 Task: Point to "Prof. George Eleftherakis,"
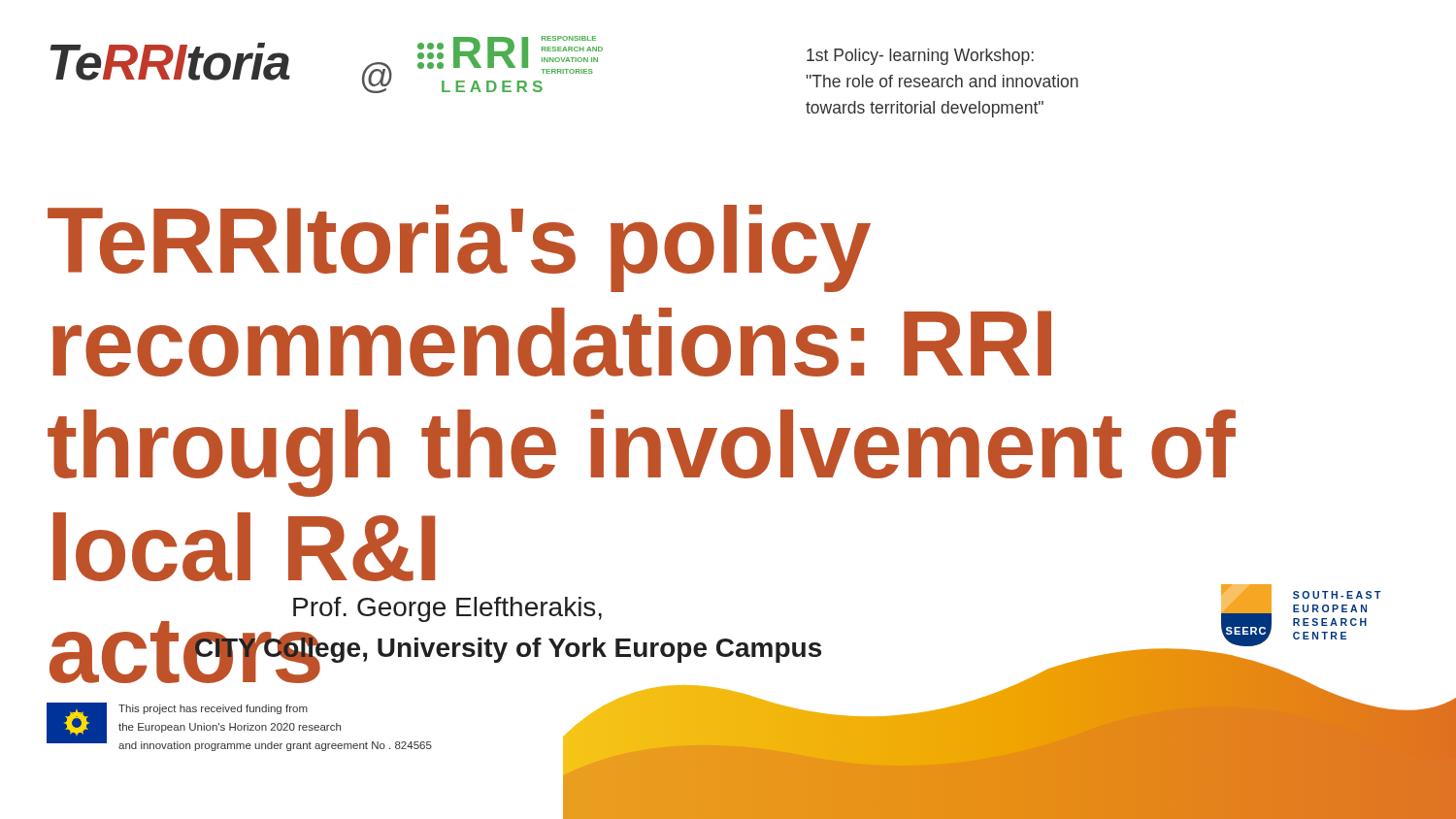click(x=448, y=607)
